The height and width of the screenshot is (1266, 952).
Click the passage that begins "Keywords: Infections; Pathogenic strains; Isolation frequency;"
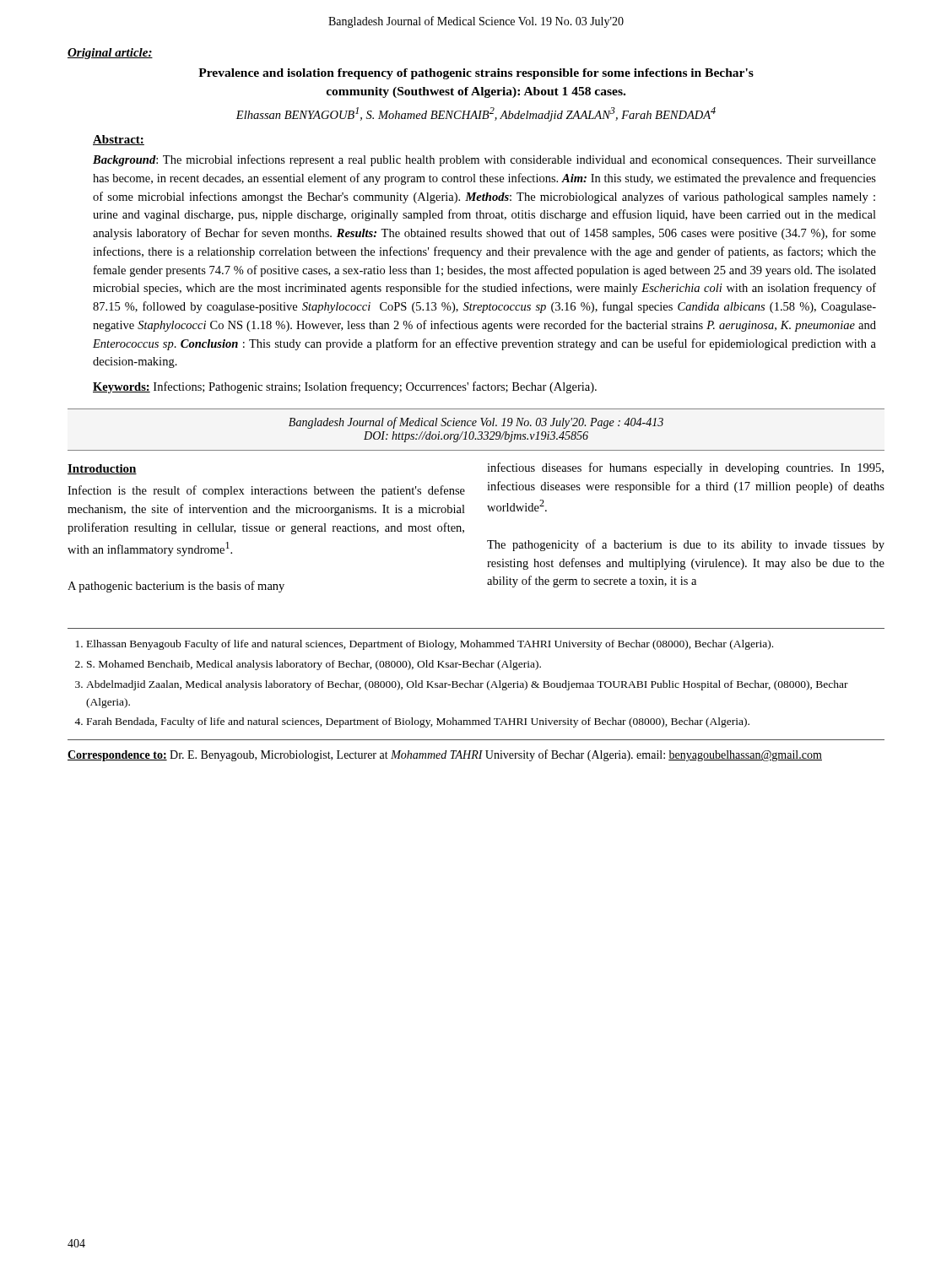click(345, 387)
